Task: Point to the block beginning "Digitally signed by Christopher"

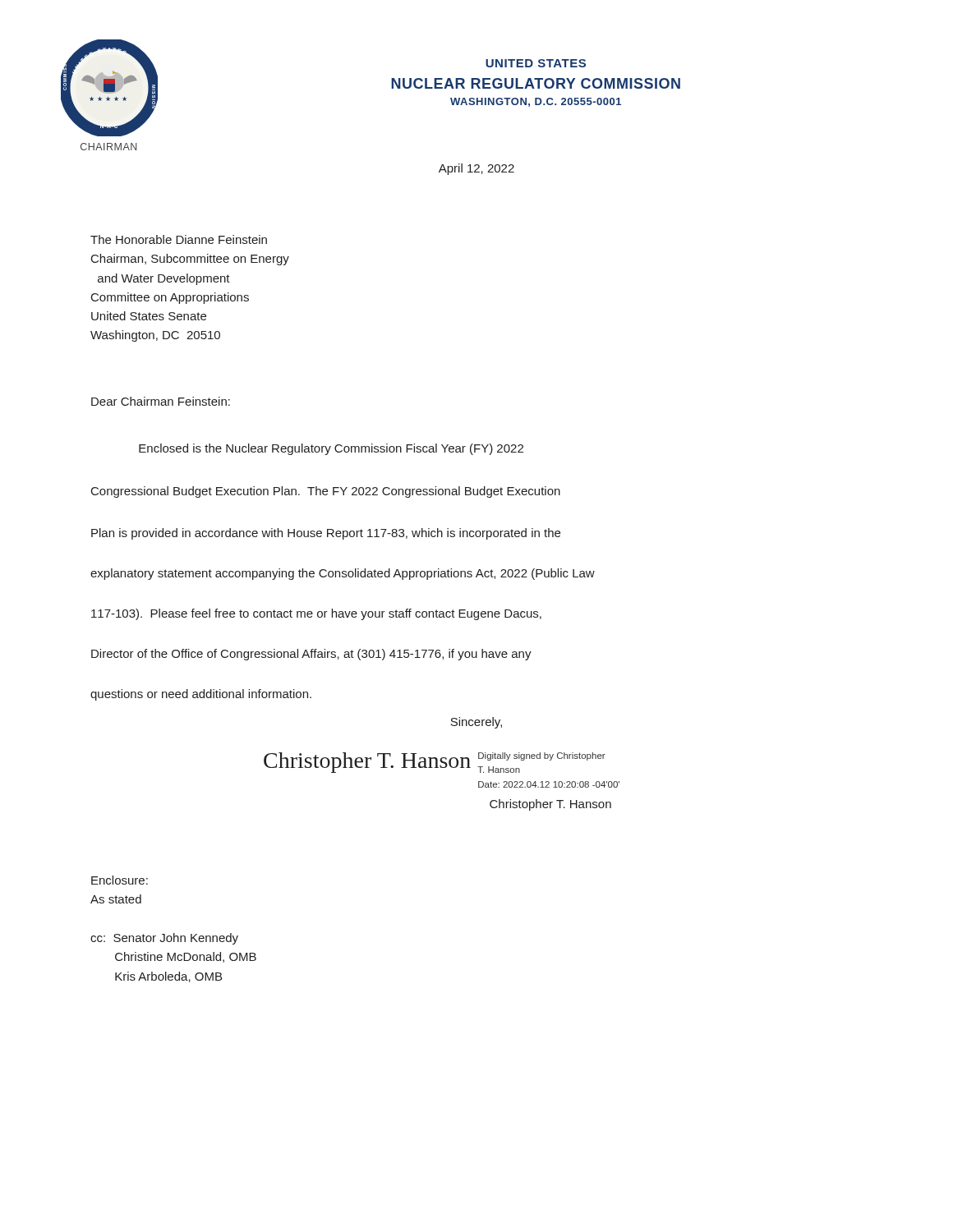Action: pyautogui.click(x=549, y=770)
